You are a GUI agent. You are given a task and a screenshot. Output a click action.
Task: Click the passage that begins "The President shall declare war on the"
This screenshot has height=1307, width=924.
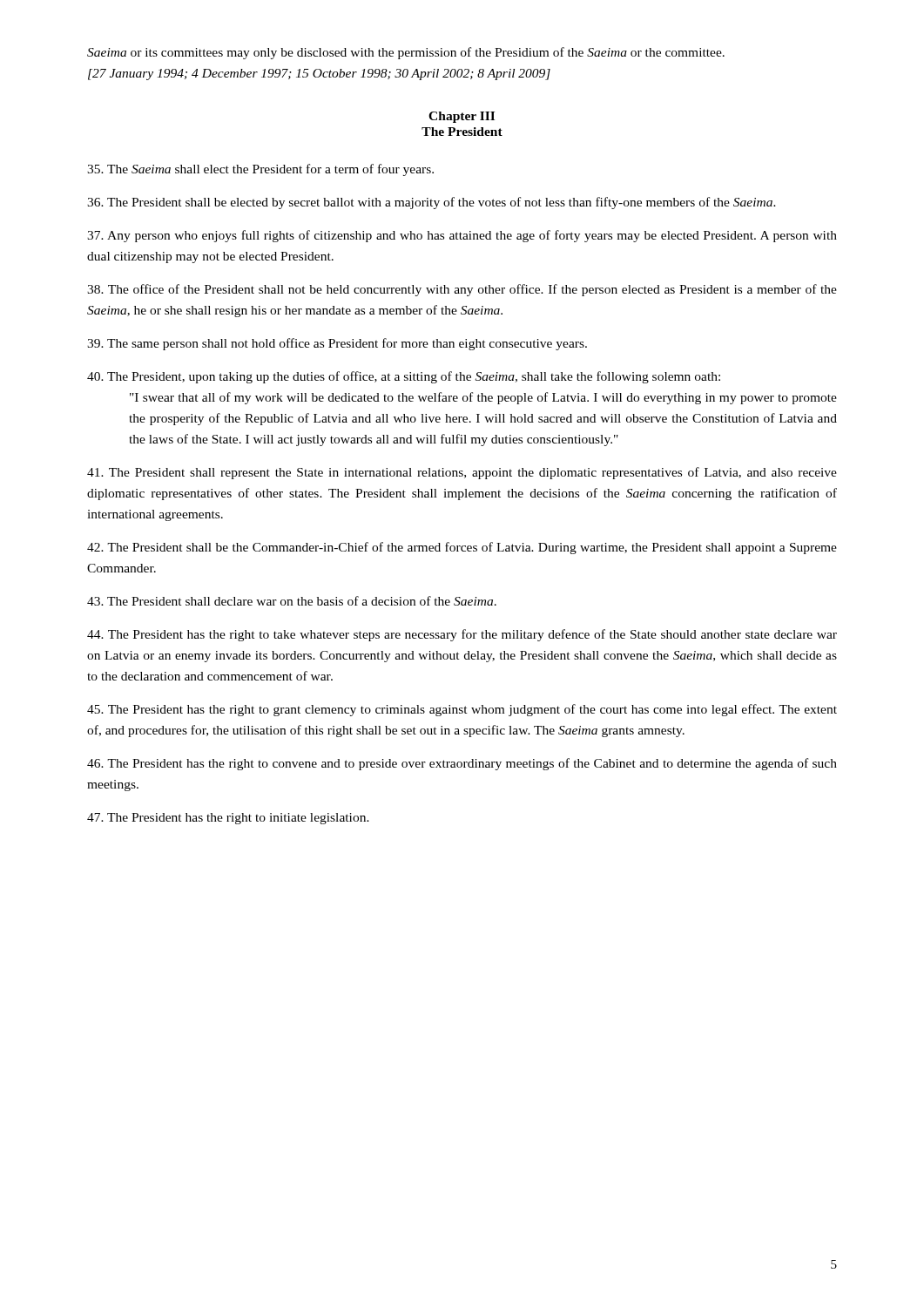tap(292, 601)
